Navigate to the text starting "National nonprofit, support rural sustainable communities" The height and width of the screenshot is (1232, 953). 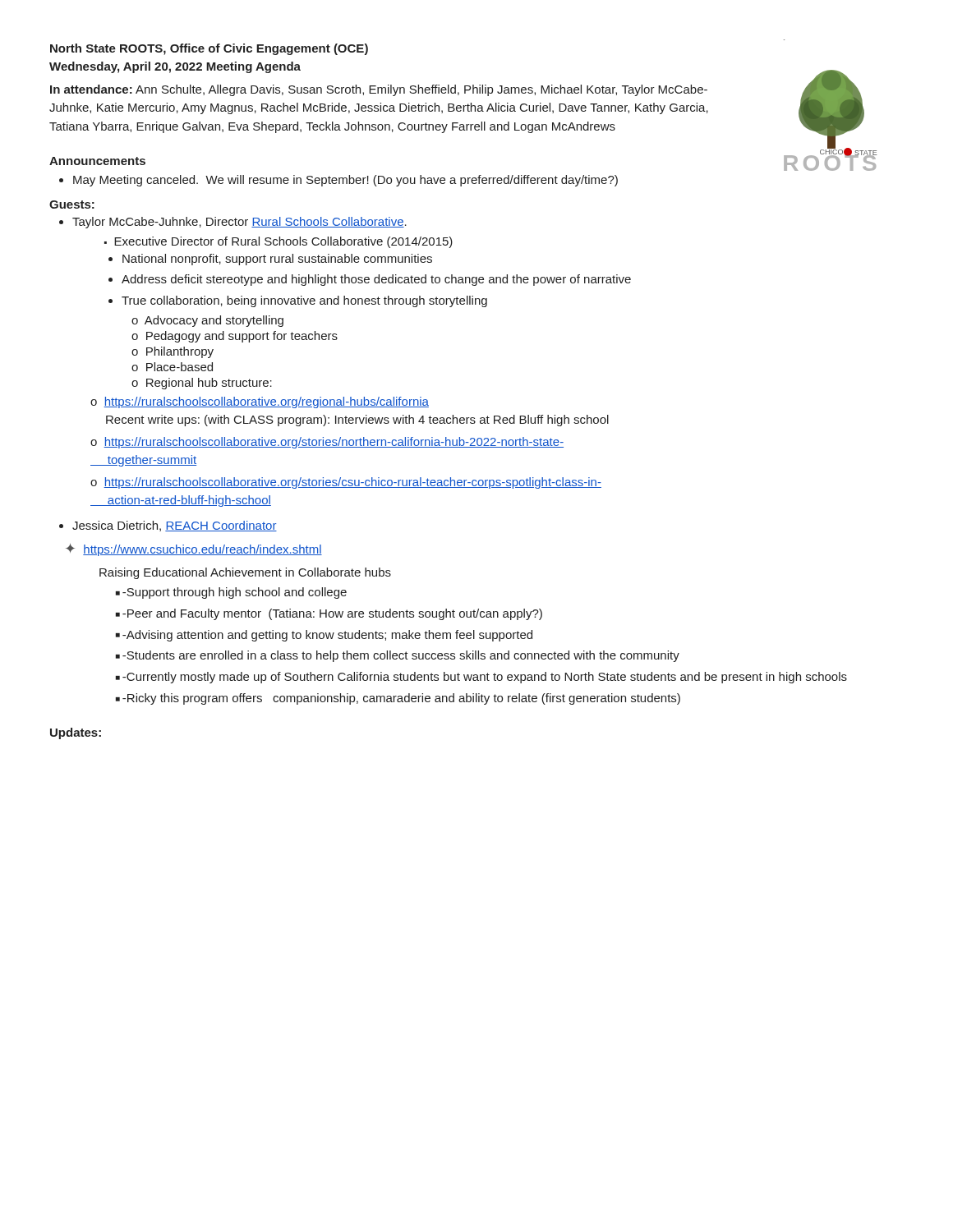point(270,260)
